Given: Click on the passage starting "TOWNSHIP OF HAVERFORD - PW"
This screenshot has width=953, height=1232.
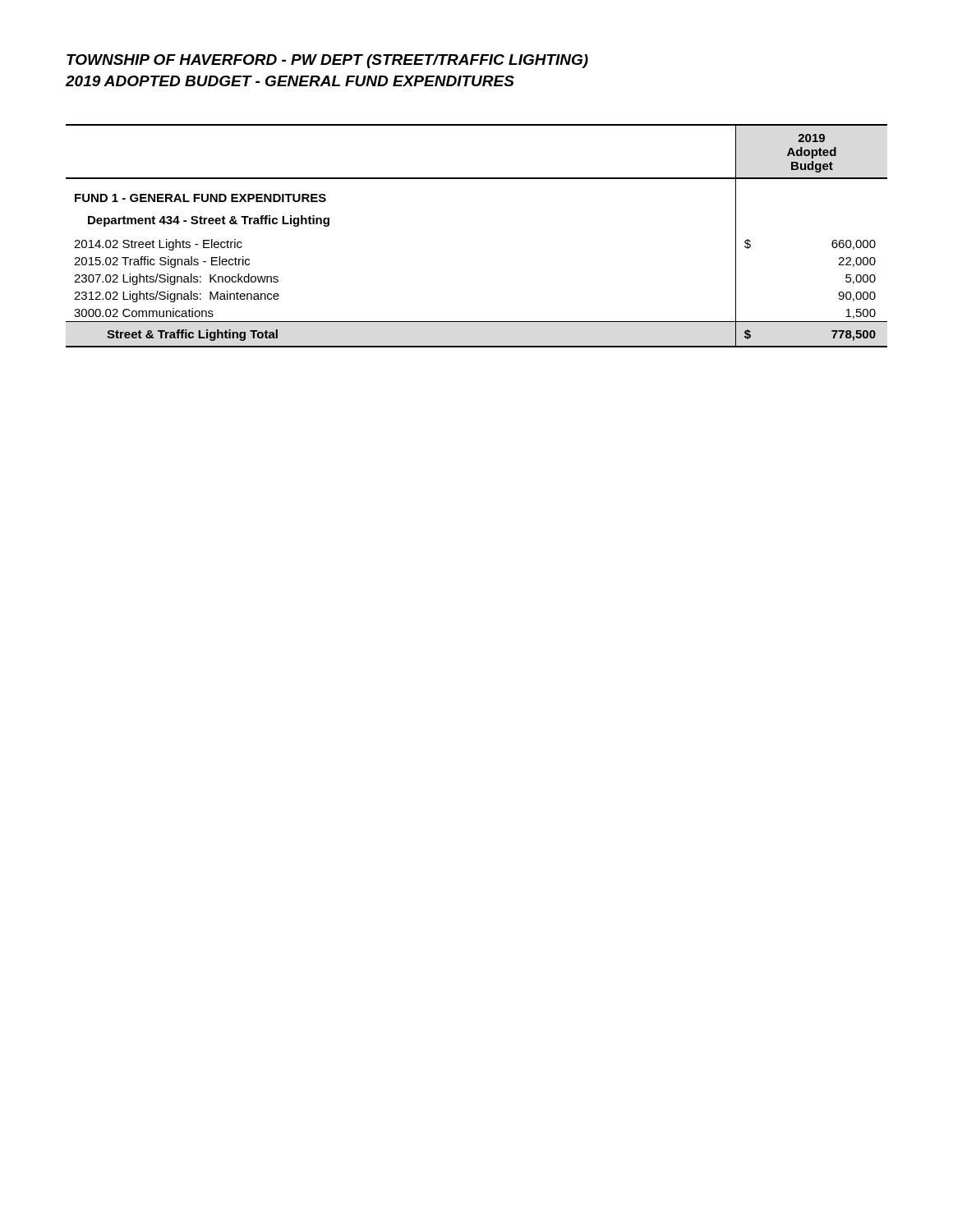Looking at the screenshot, I should [x=327, y=70].
